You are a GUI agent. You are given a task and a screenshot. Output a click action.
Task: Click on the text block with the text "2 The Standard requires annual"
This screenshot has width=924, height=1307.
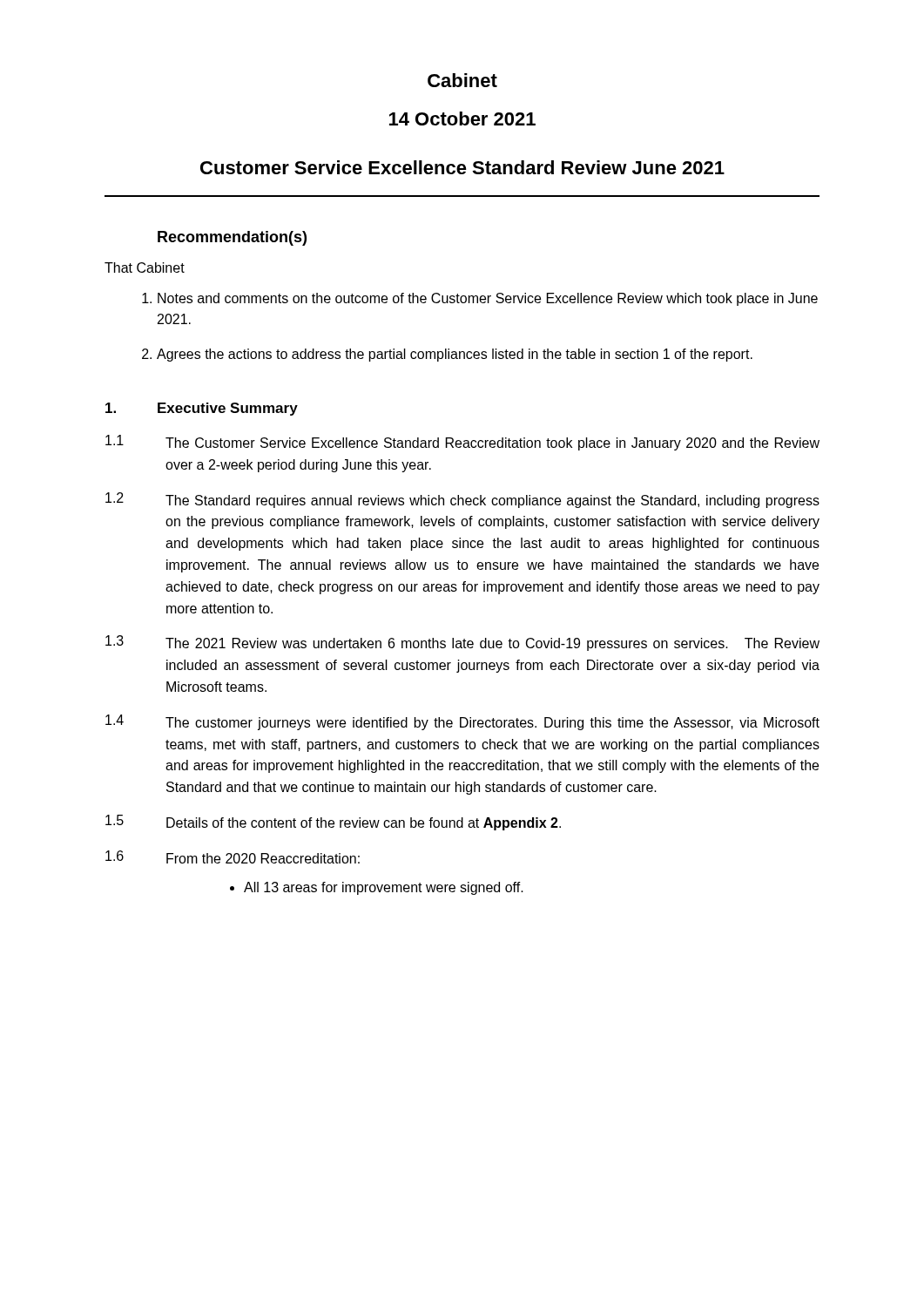(462, 555)
